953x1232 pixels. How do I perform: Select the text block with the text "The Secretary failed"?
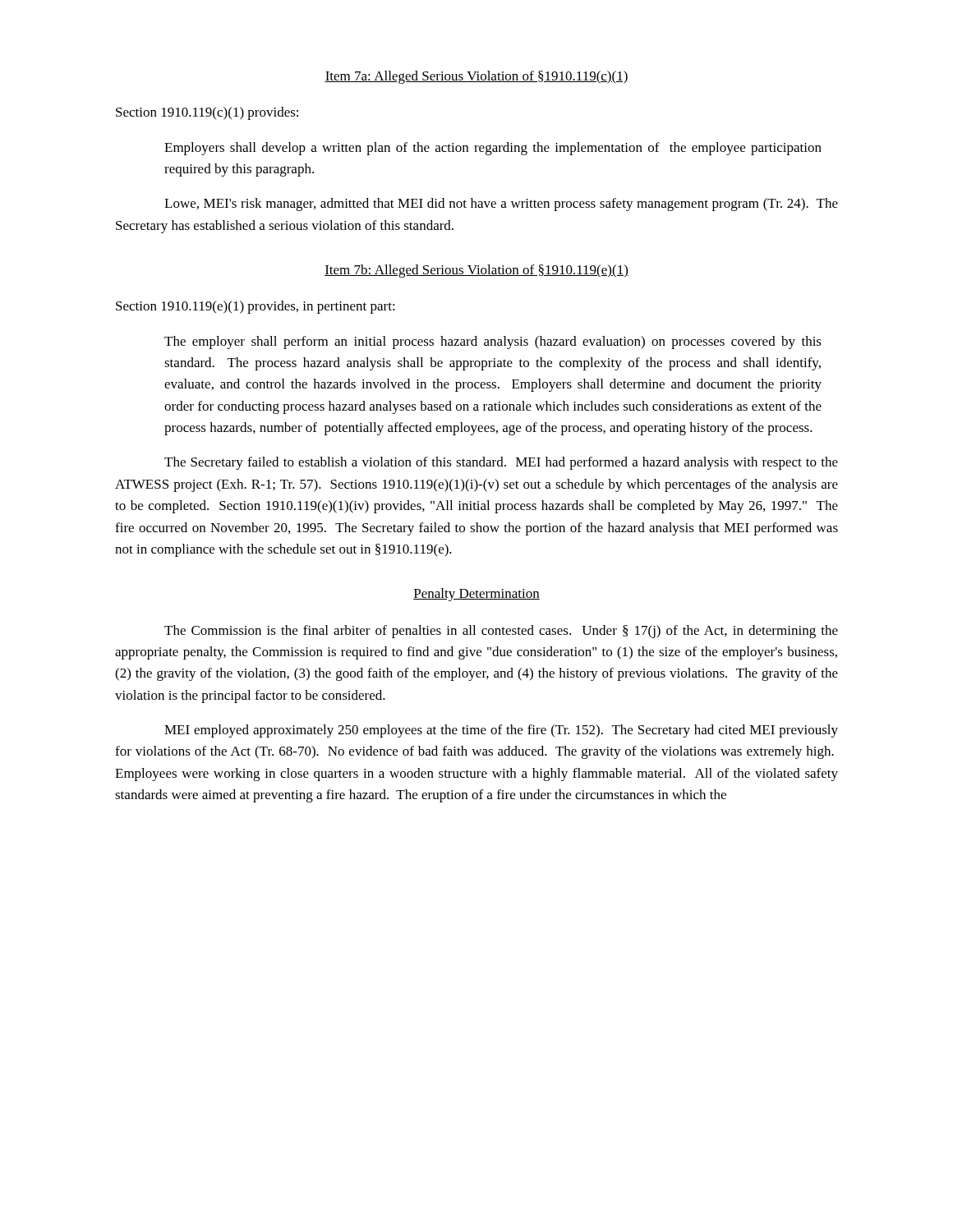click(476, 506)
